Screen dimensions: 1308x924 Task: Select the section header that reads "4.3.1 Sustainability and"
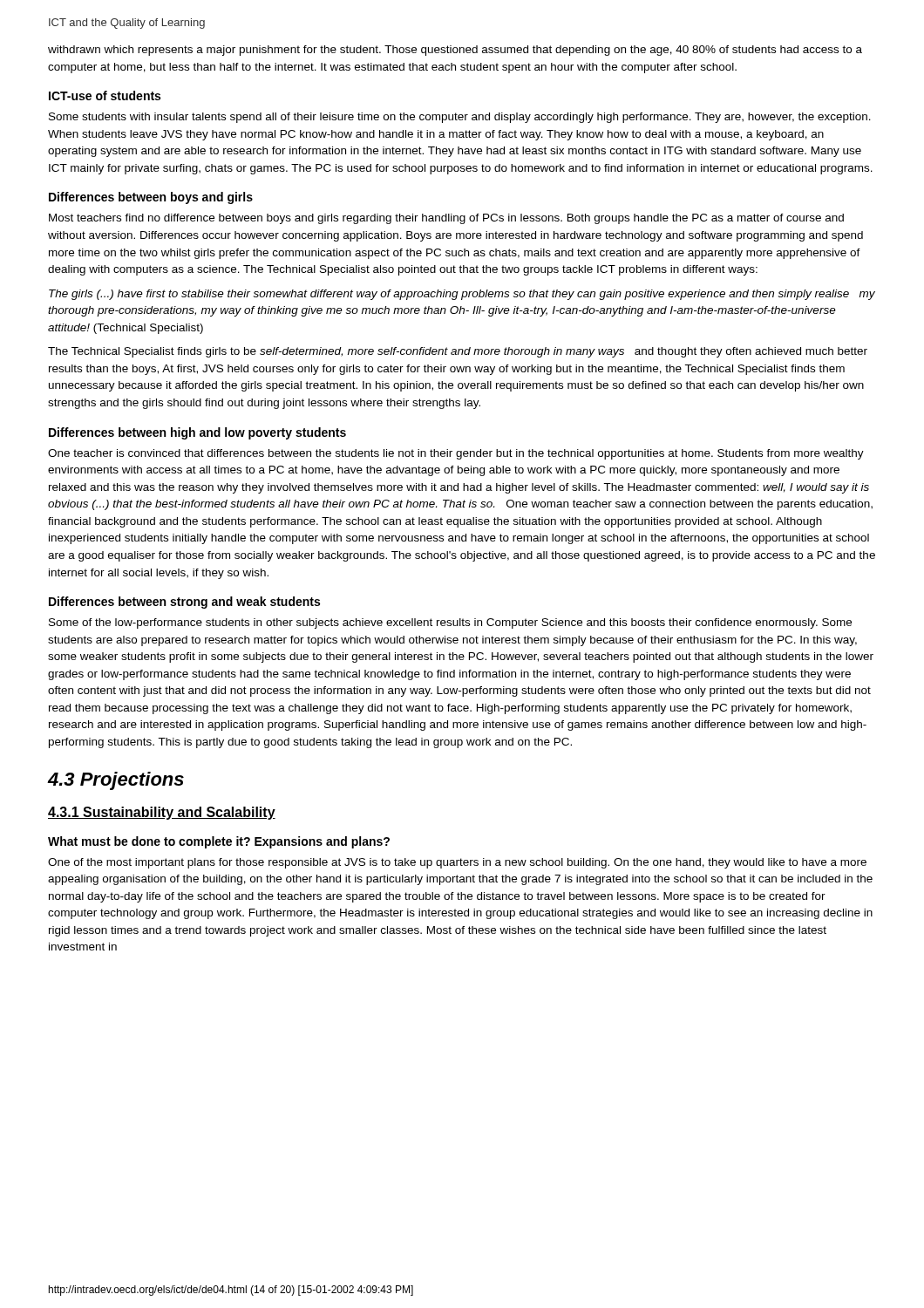tap(162, 812)
